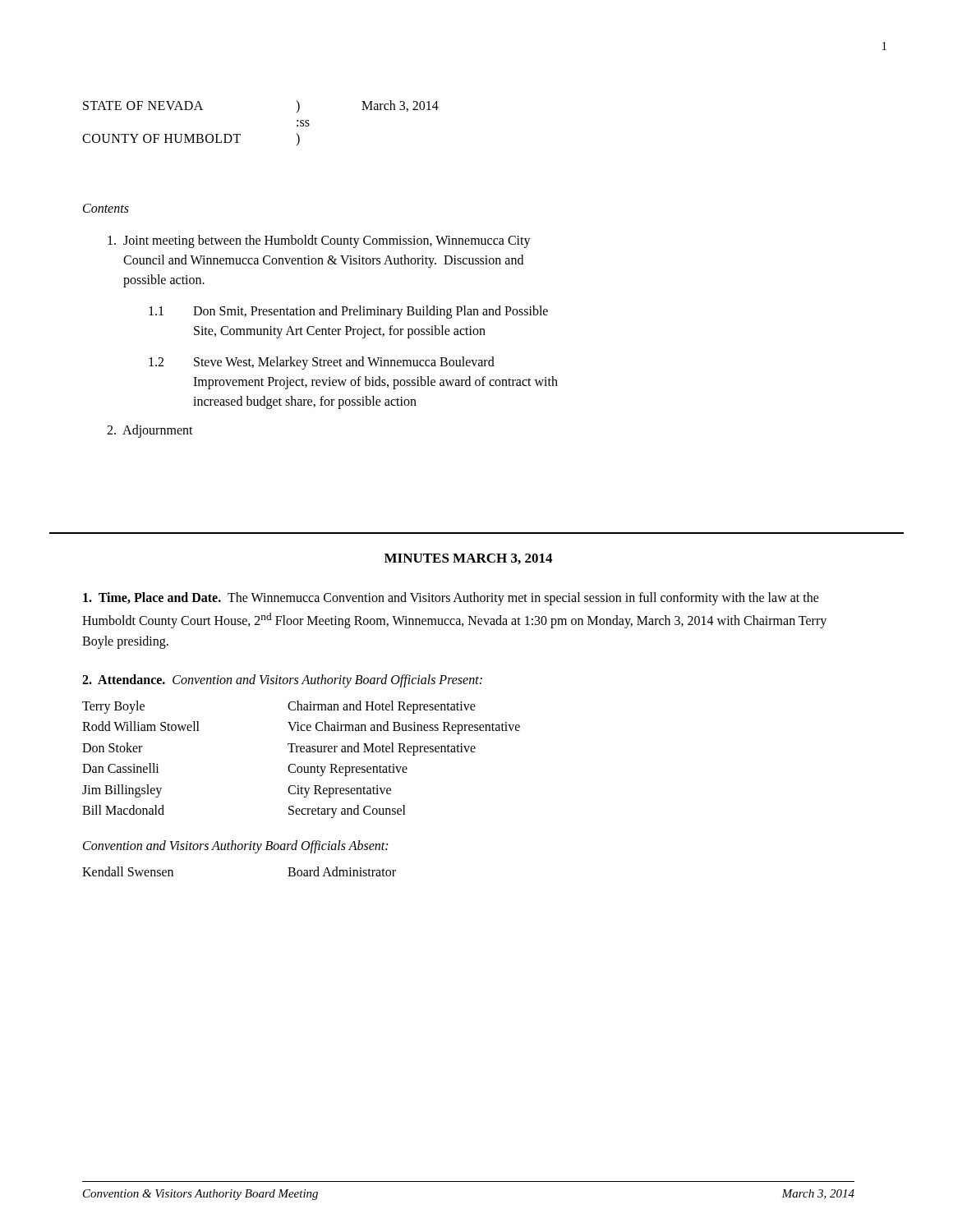This screenshot has height=1232, width=953.
Task: Select the text block with the text "Attendance. Convention and Visitors Authority Board Officials Present:"
Action: pyautogui.click(x=282, y=681)
